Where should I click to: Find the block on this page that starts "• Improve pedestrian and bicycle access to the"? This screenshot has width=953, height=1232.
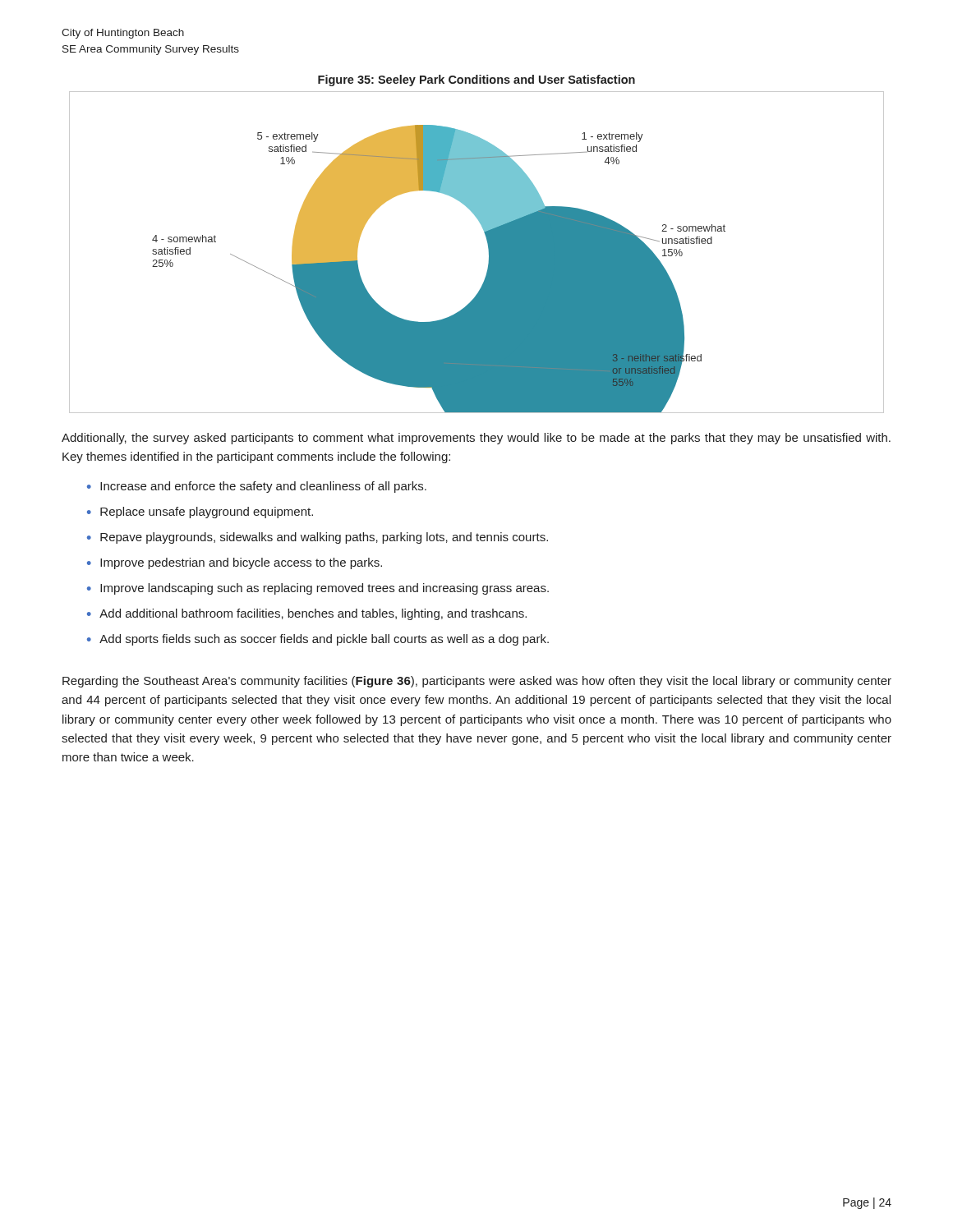coord(235,564)
